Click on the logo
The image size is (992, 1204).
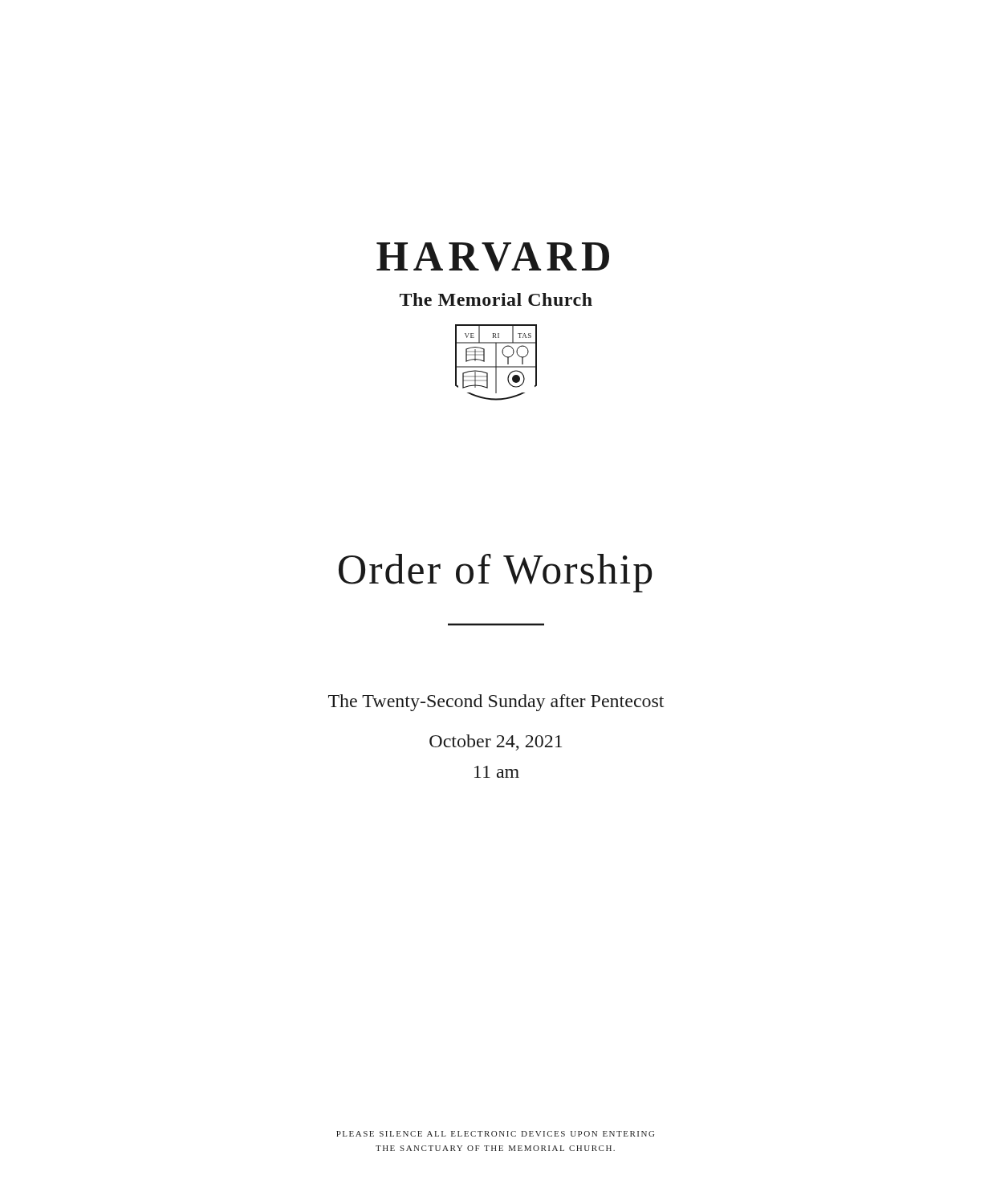pos(496,369)
